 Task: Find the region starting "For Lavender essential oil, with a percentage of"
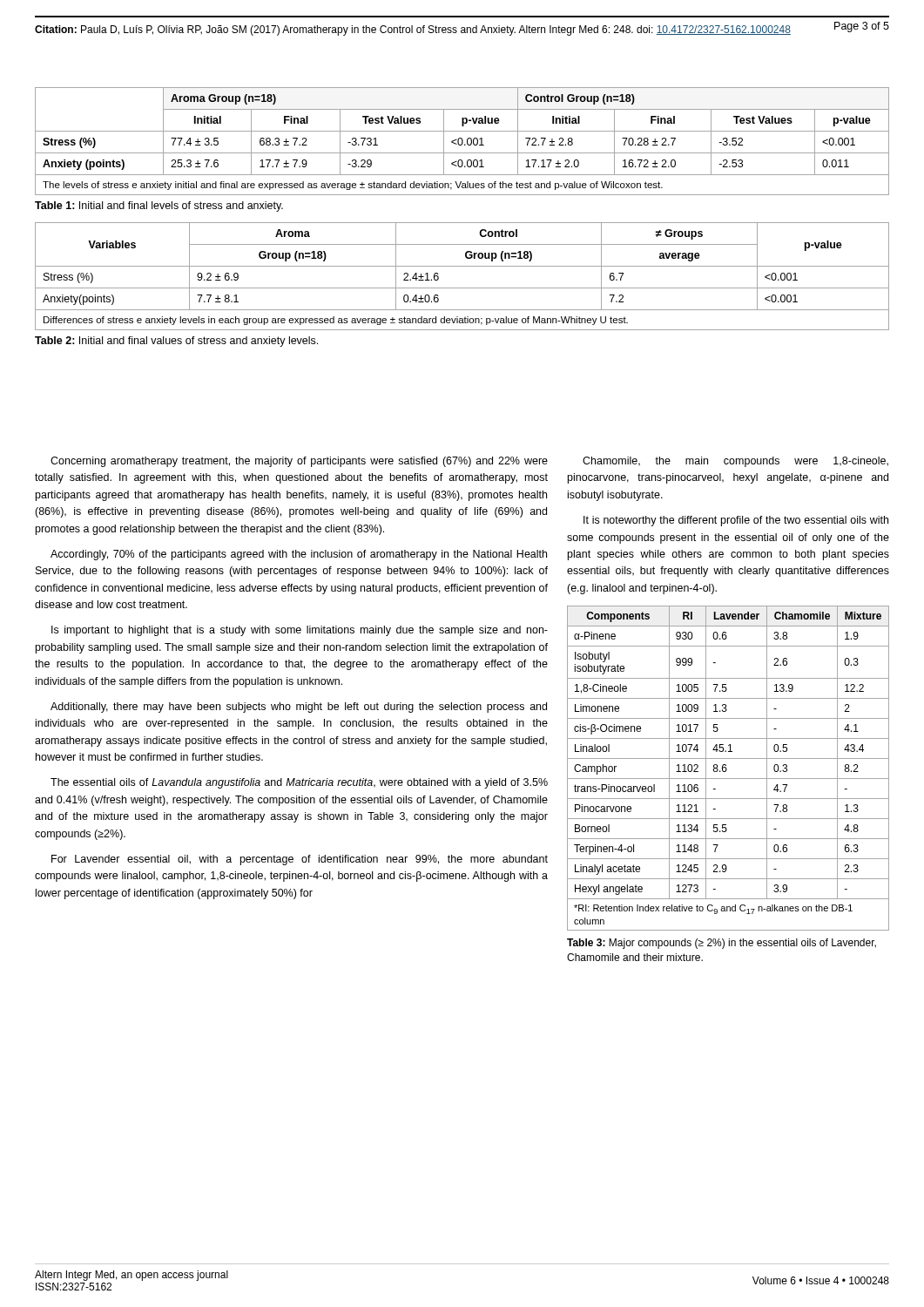[291, 876]
